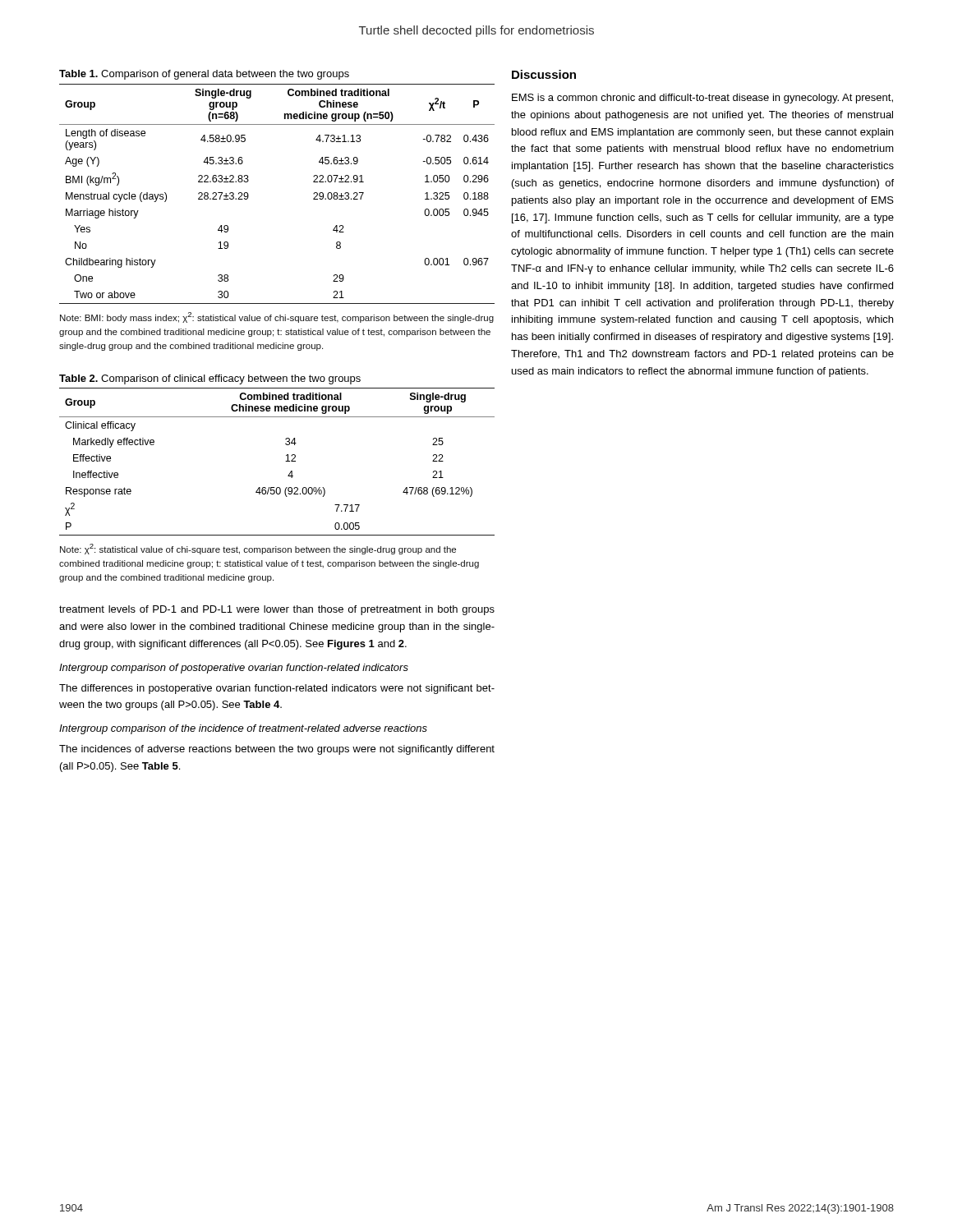Find the caption that reads "Table 2. Comparison of clinical"

tap(210, 378)
